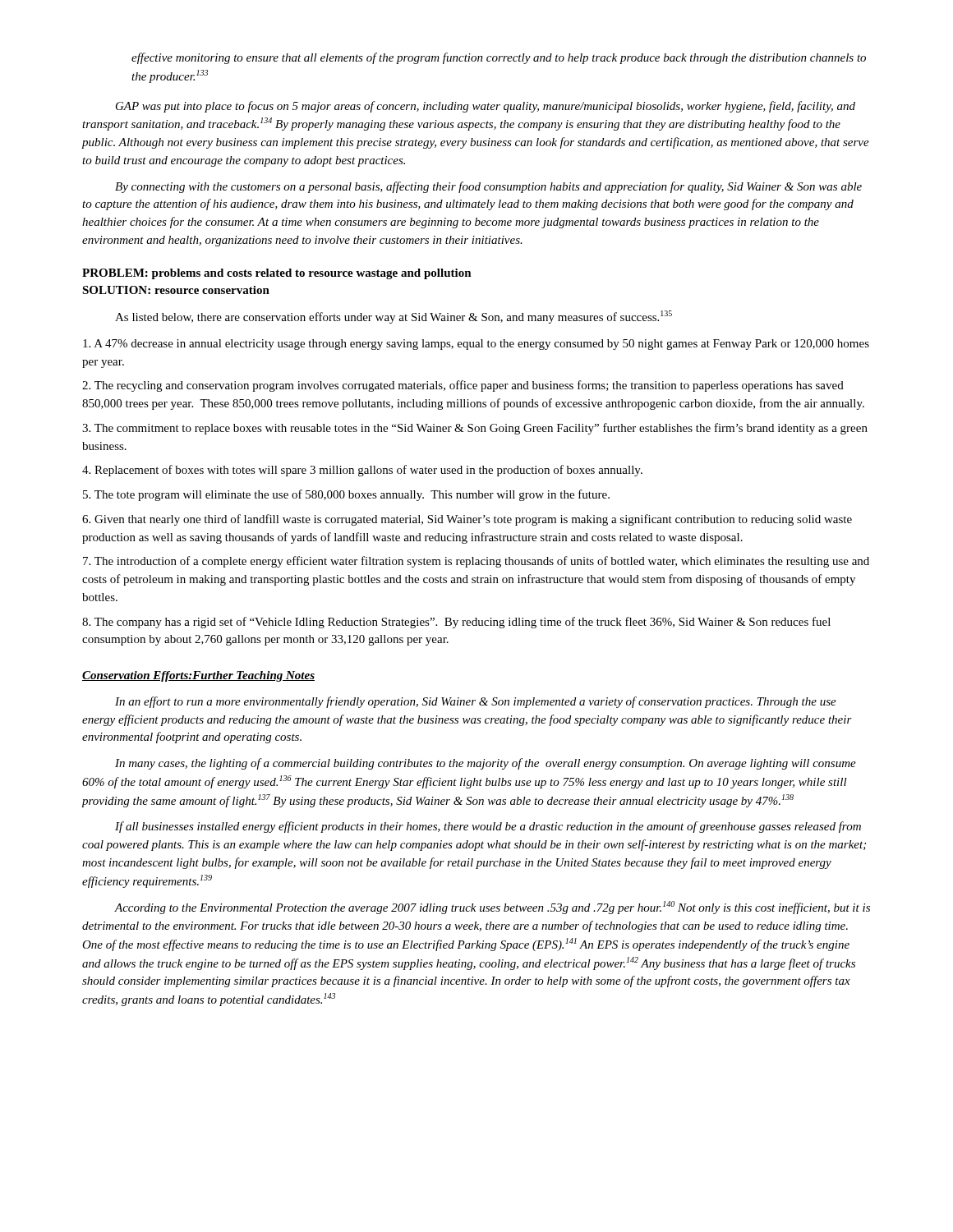Select the text block starting "8. The company has a rigid"

[456, 630]
